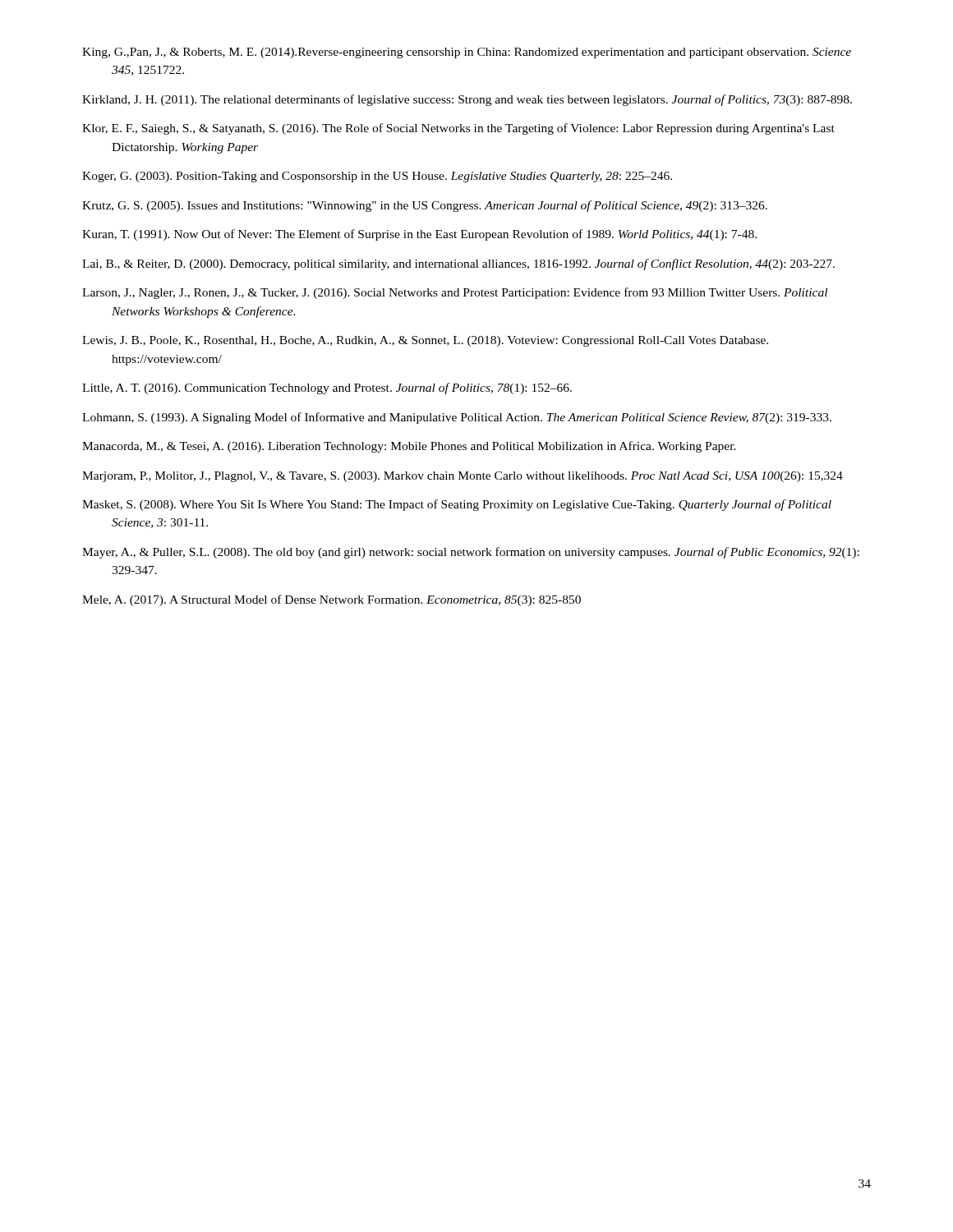Select the element starting "King, G.,Pan, J., & Roberts, M. E."
This screenshot has height=1232, width=953.
point(476,61)
